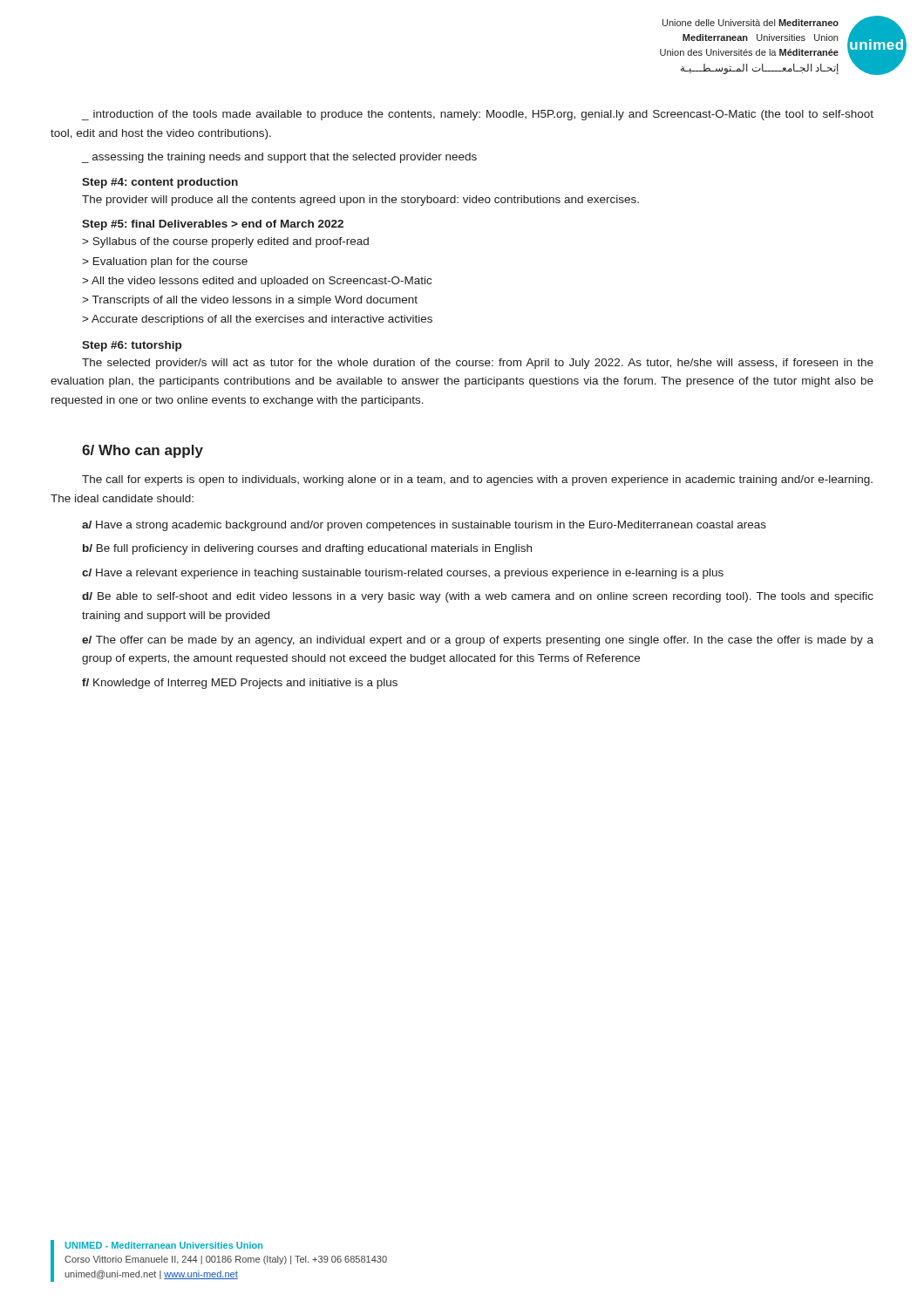This screenshot has width=924, height=1308.
Task: Navigate to the block starting "The call for experts is"
Action: [462, 489]
